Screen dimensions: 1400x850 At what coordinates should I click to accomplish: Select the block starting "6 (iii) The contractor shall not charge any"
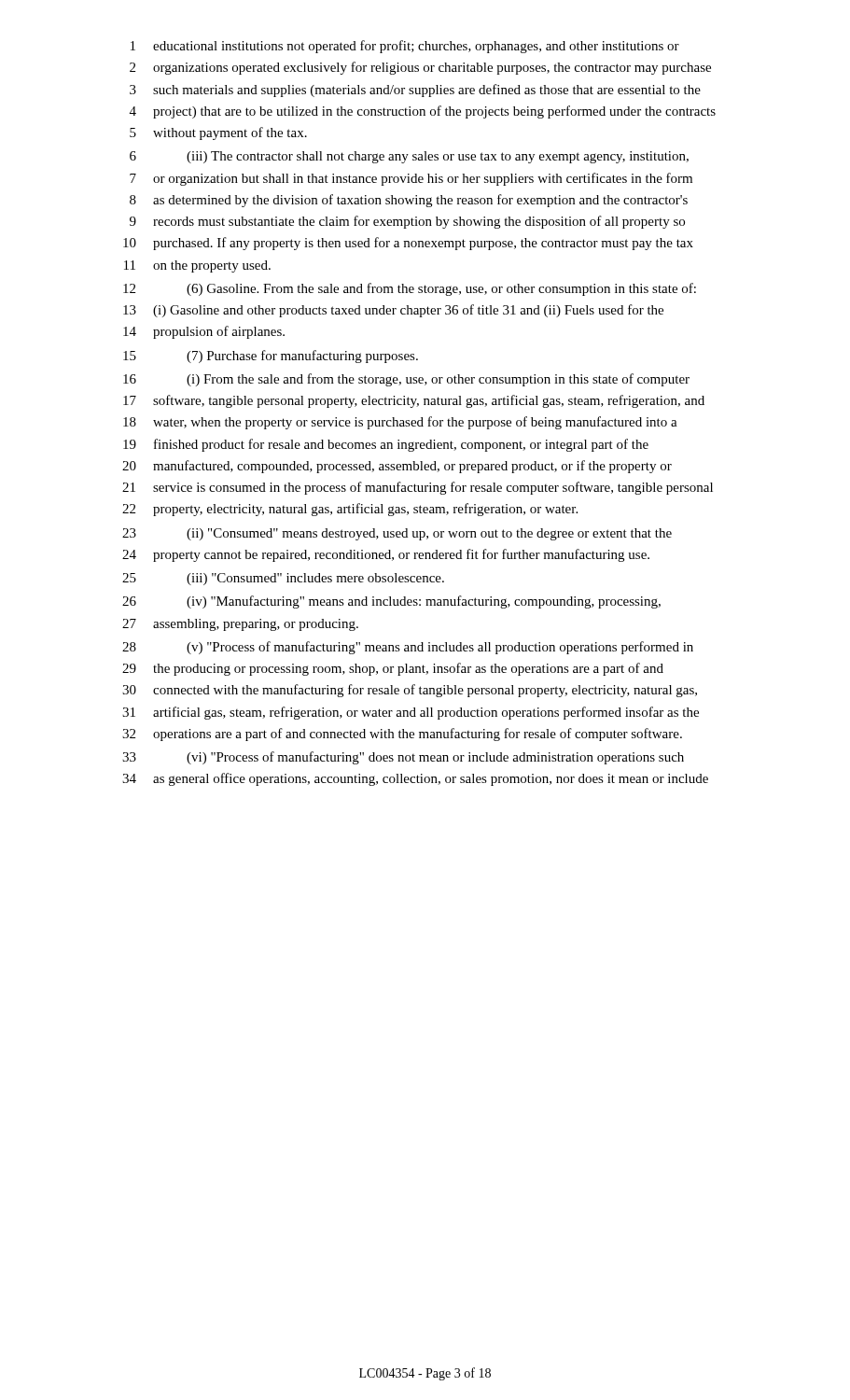(x=442, y=157)
